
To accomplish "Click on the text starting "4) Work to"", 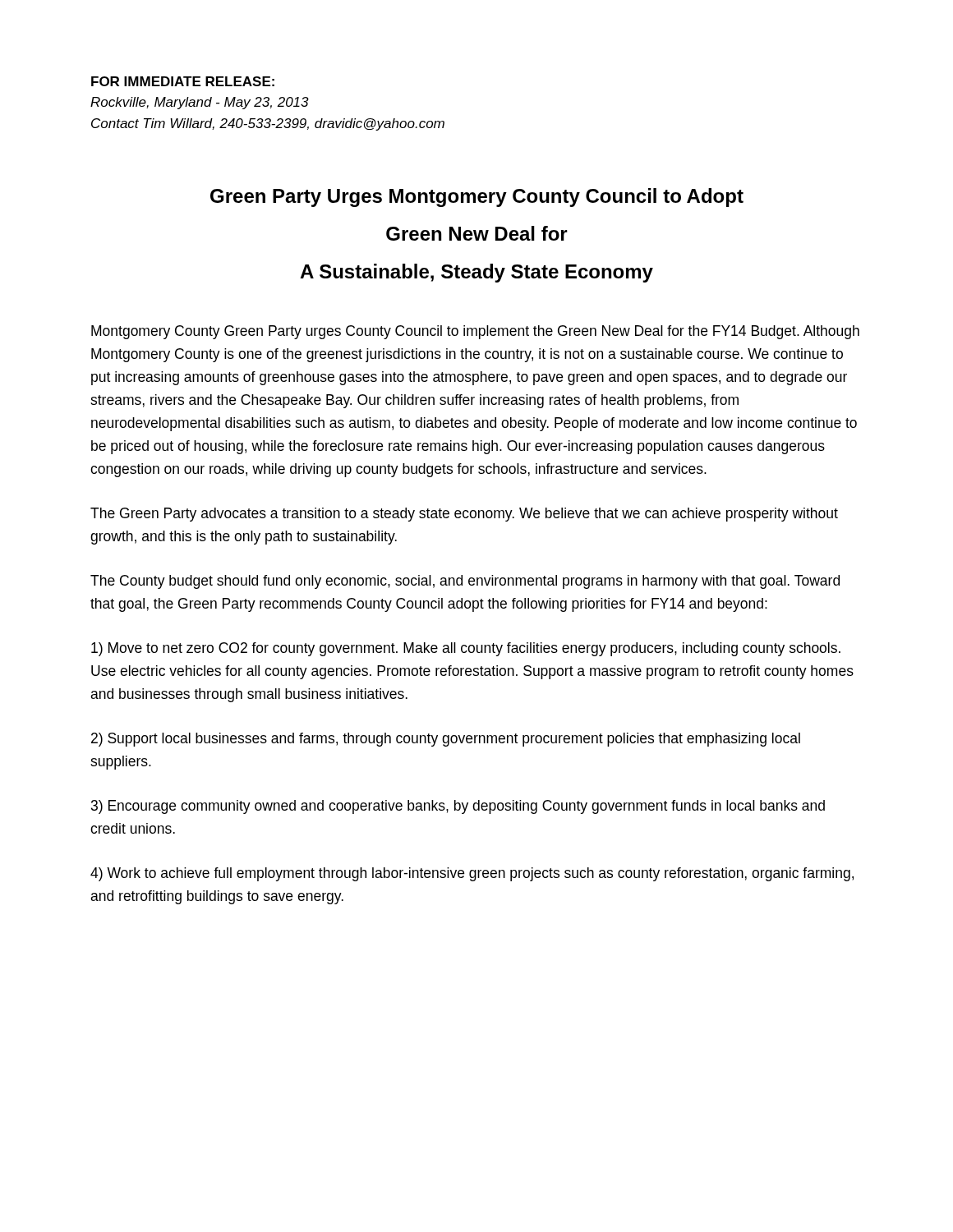I will 473,884.
